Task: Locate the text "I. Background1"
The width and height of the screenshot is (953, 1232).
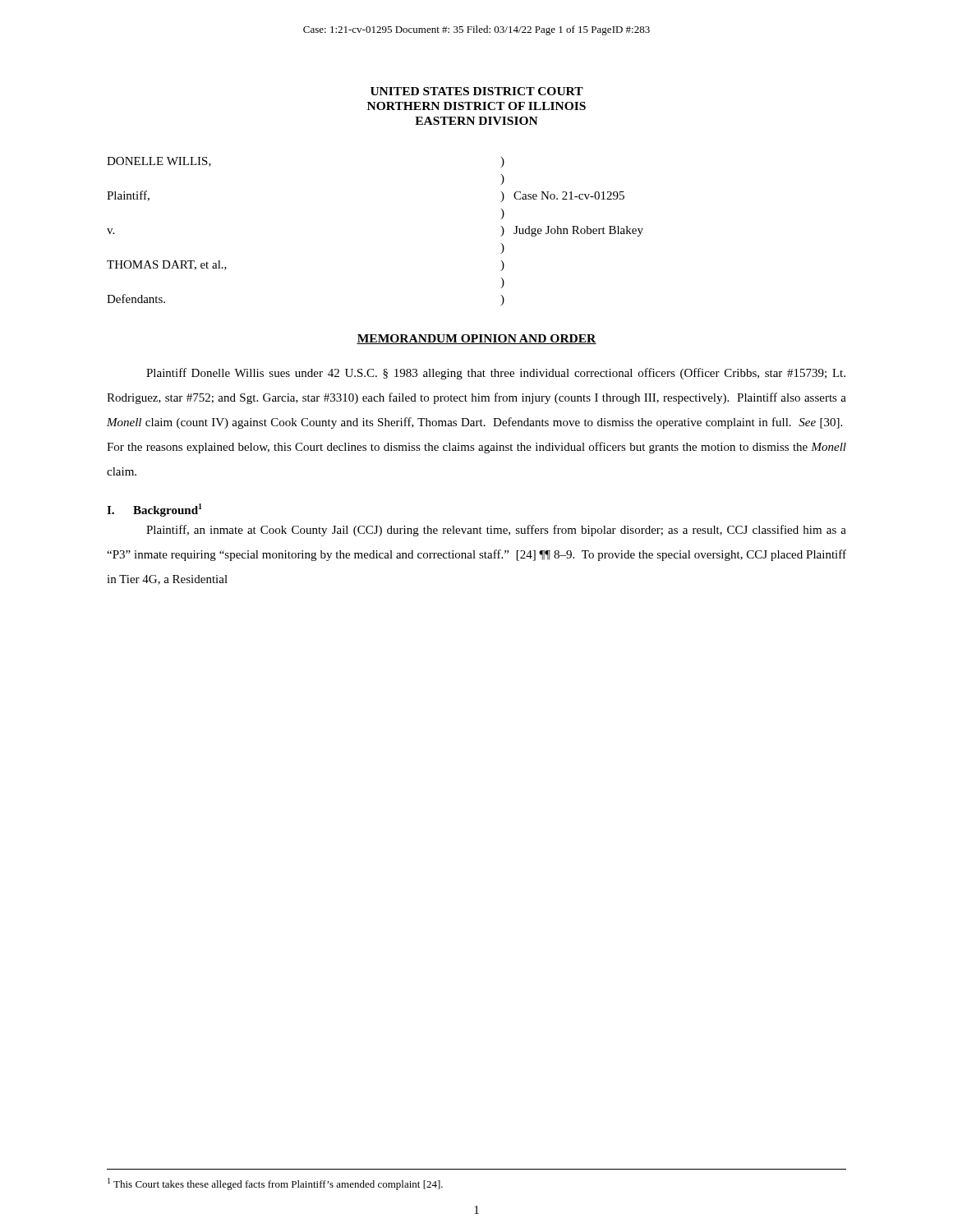Action: [x=154, y=509]
